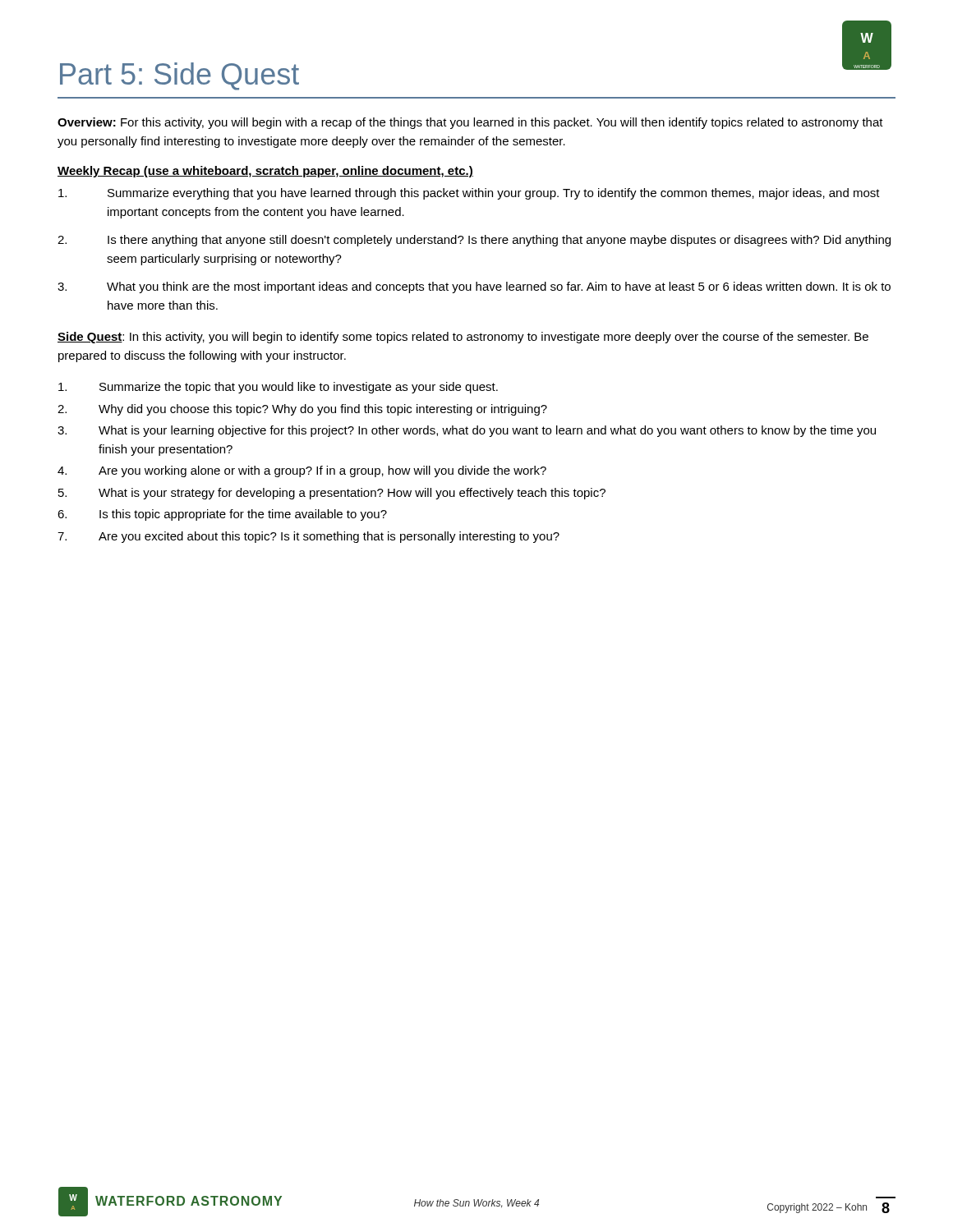Click on the passage starting "2. Is there anything that"

[x=476, y=249]
